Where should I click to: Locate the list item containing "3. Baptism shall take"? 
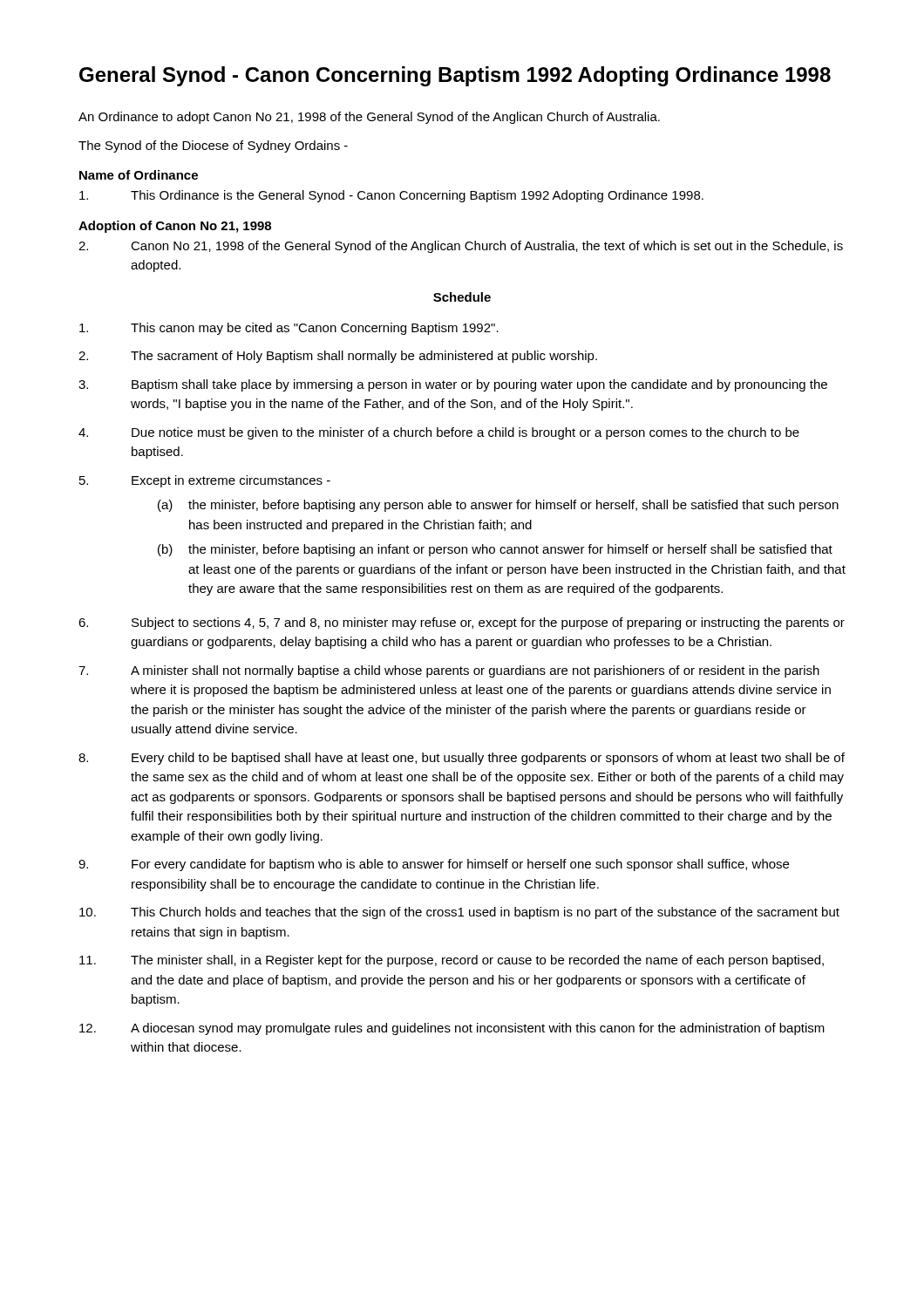[x=462, y=394]
